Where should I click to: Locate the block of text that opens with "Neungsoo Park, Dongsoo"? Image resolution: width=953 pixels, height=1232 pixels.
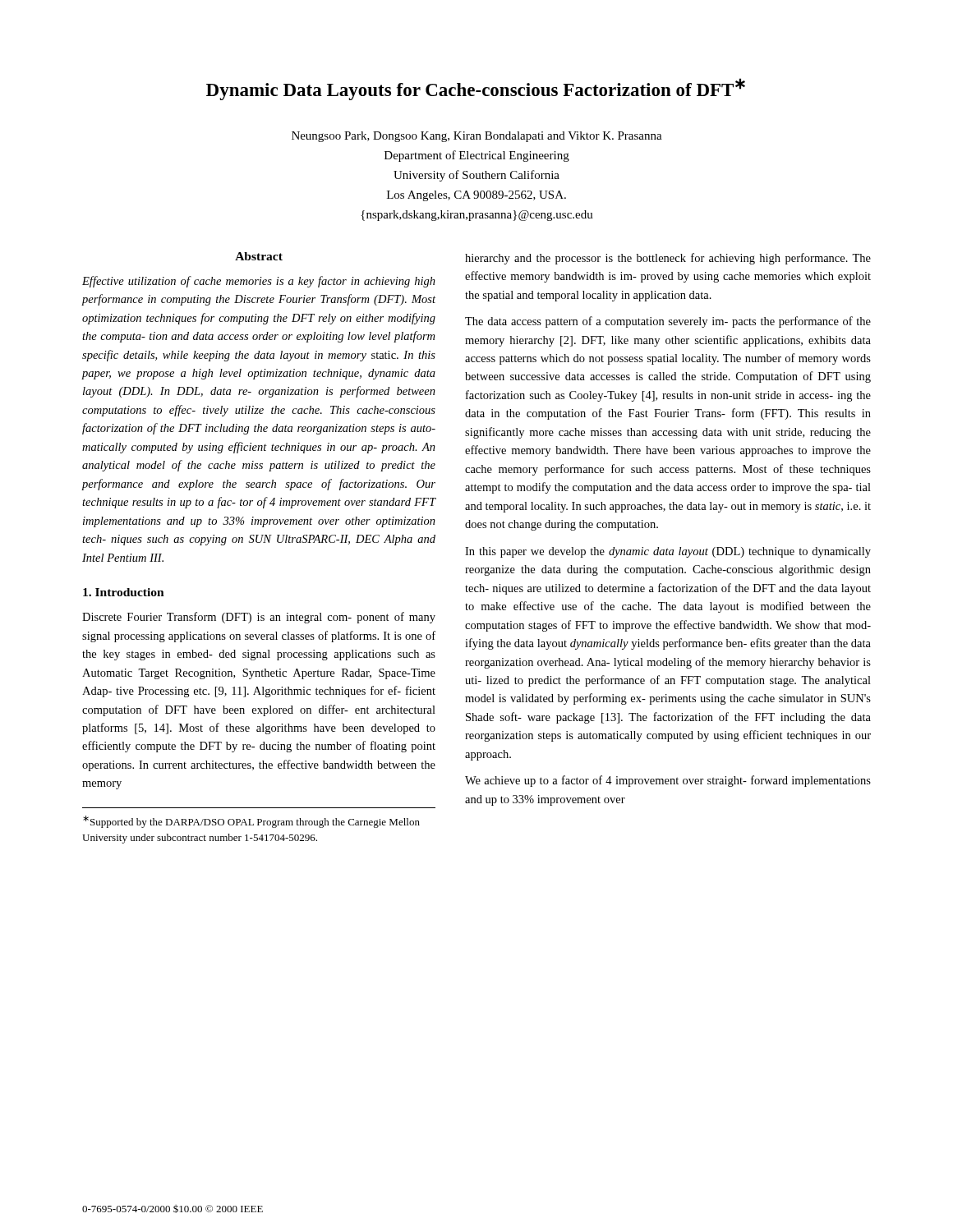coord(476,175)
